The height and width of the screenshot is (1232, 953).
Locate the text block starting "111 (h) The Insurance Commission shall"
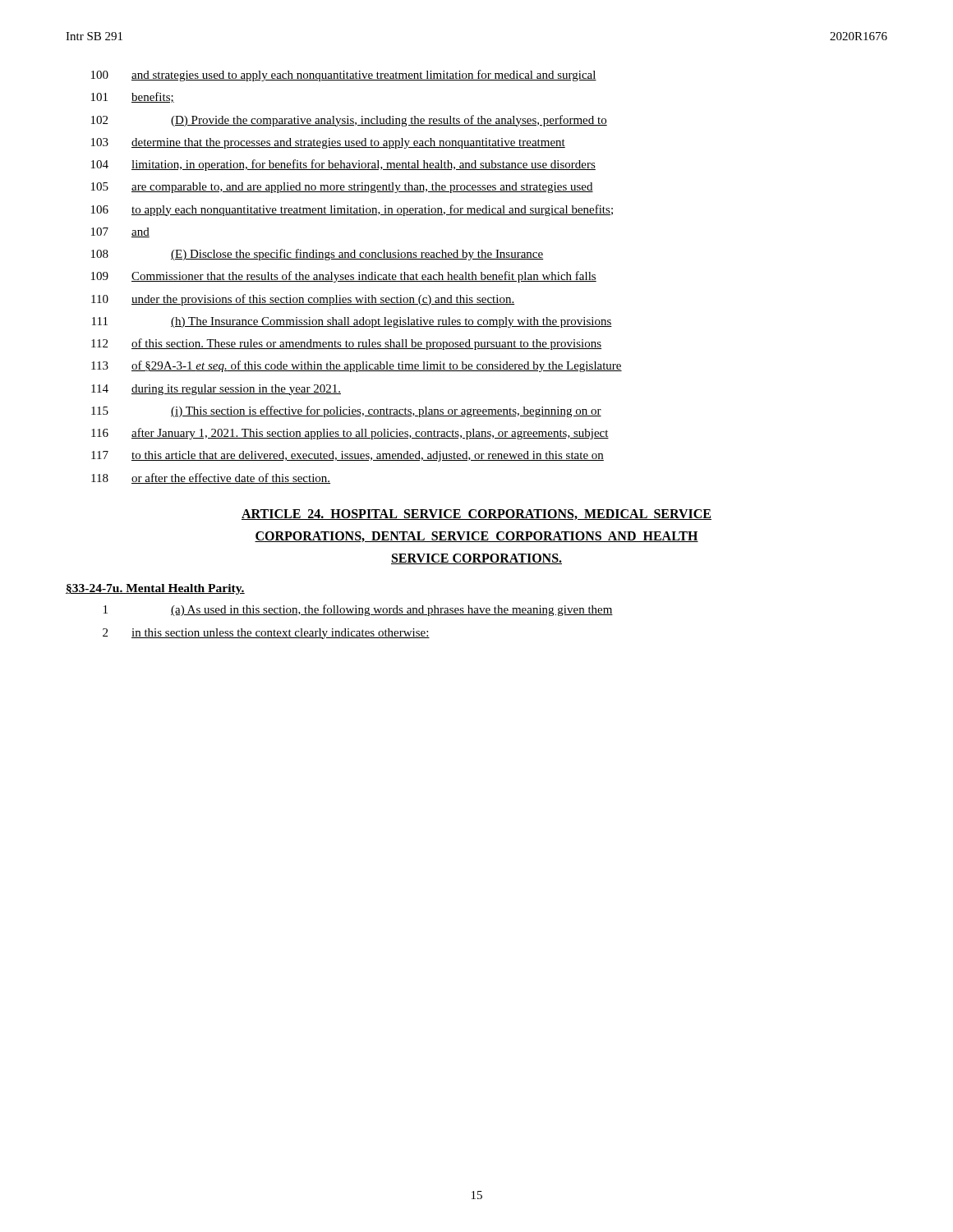(476, 321)
